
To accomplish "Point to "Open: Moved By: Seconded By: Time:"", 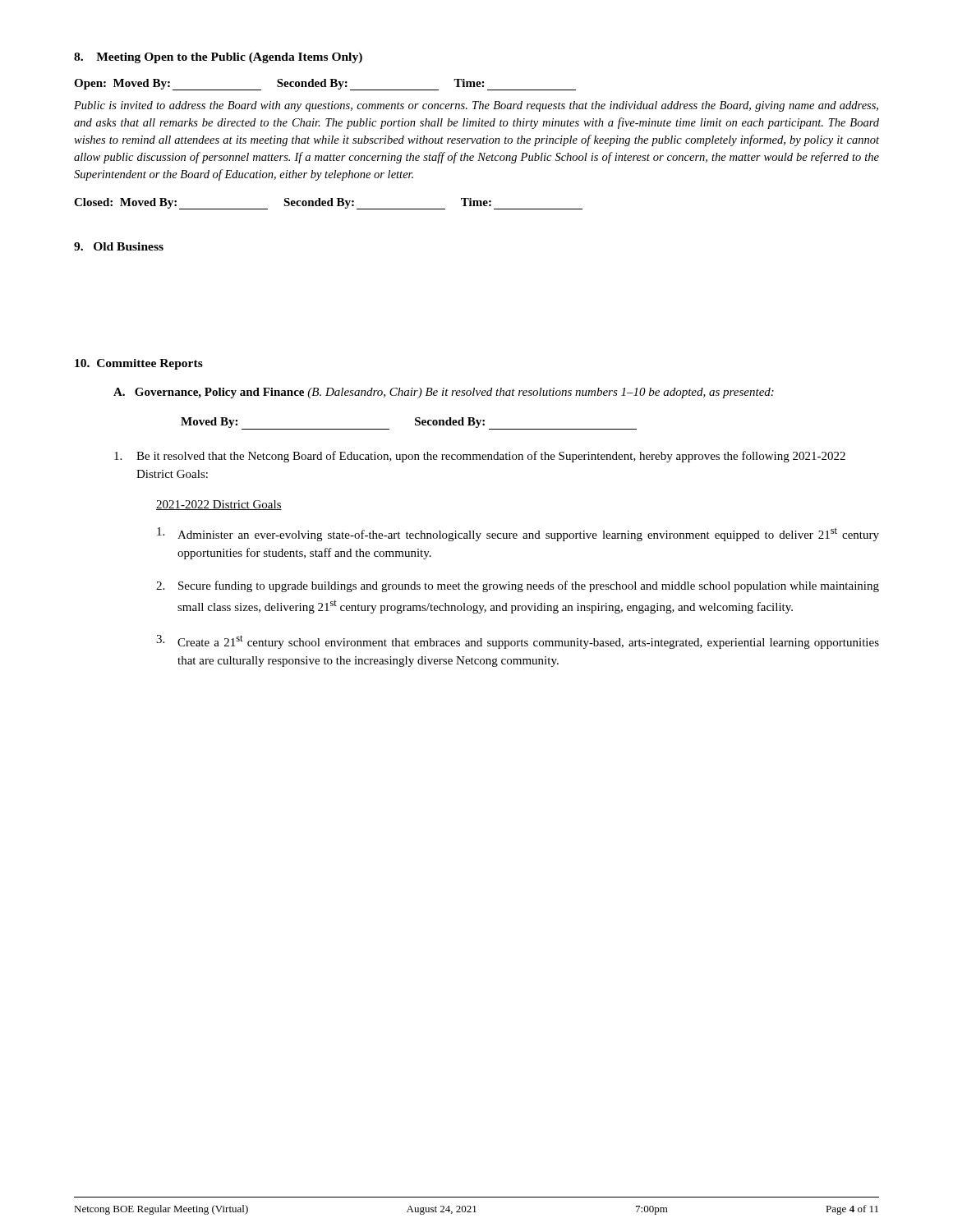I will (x=325, y=83).
